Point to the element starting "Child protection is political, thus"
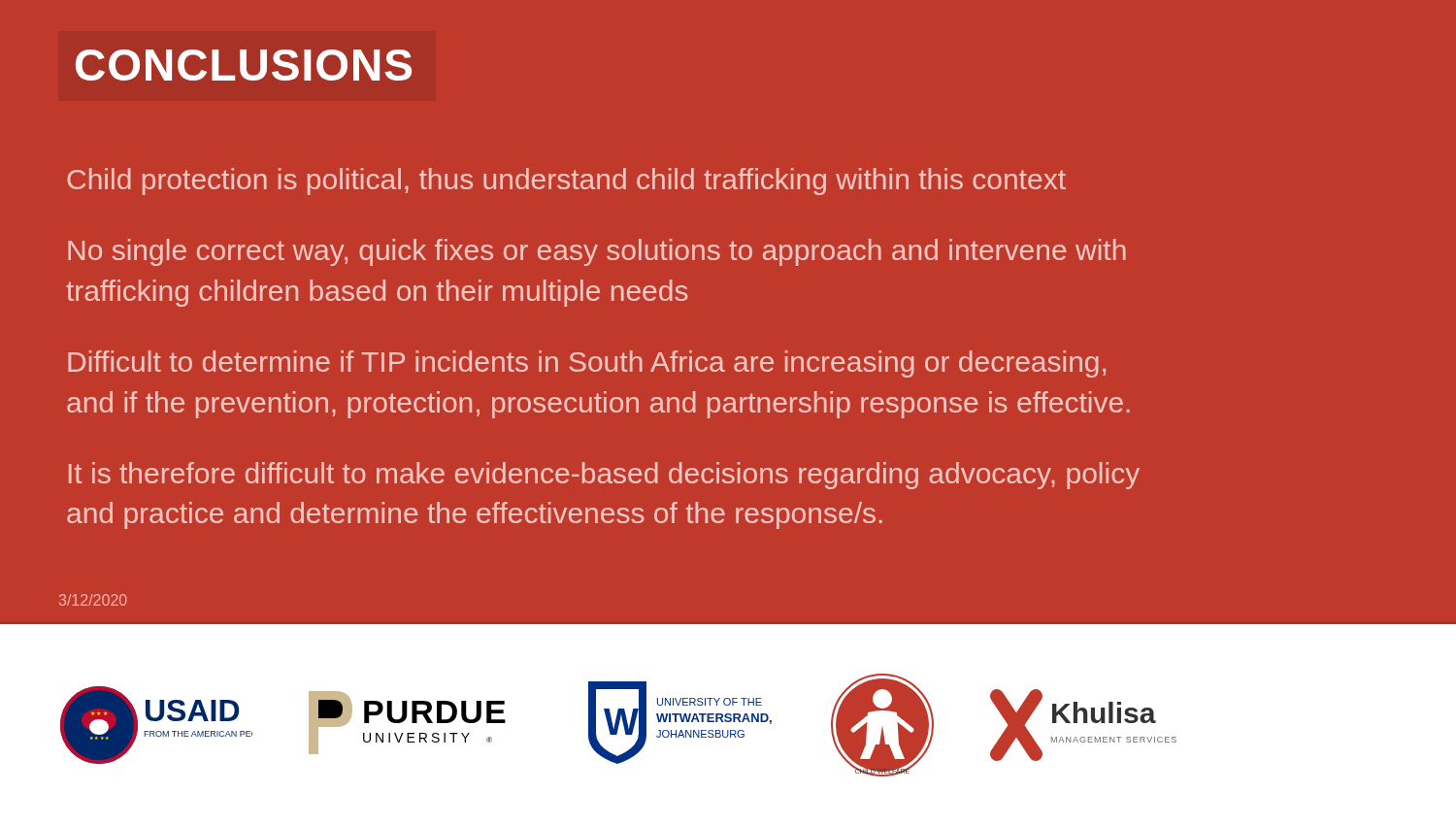1456x826 pixels. tap(566, 179)
